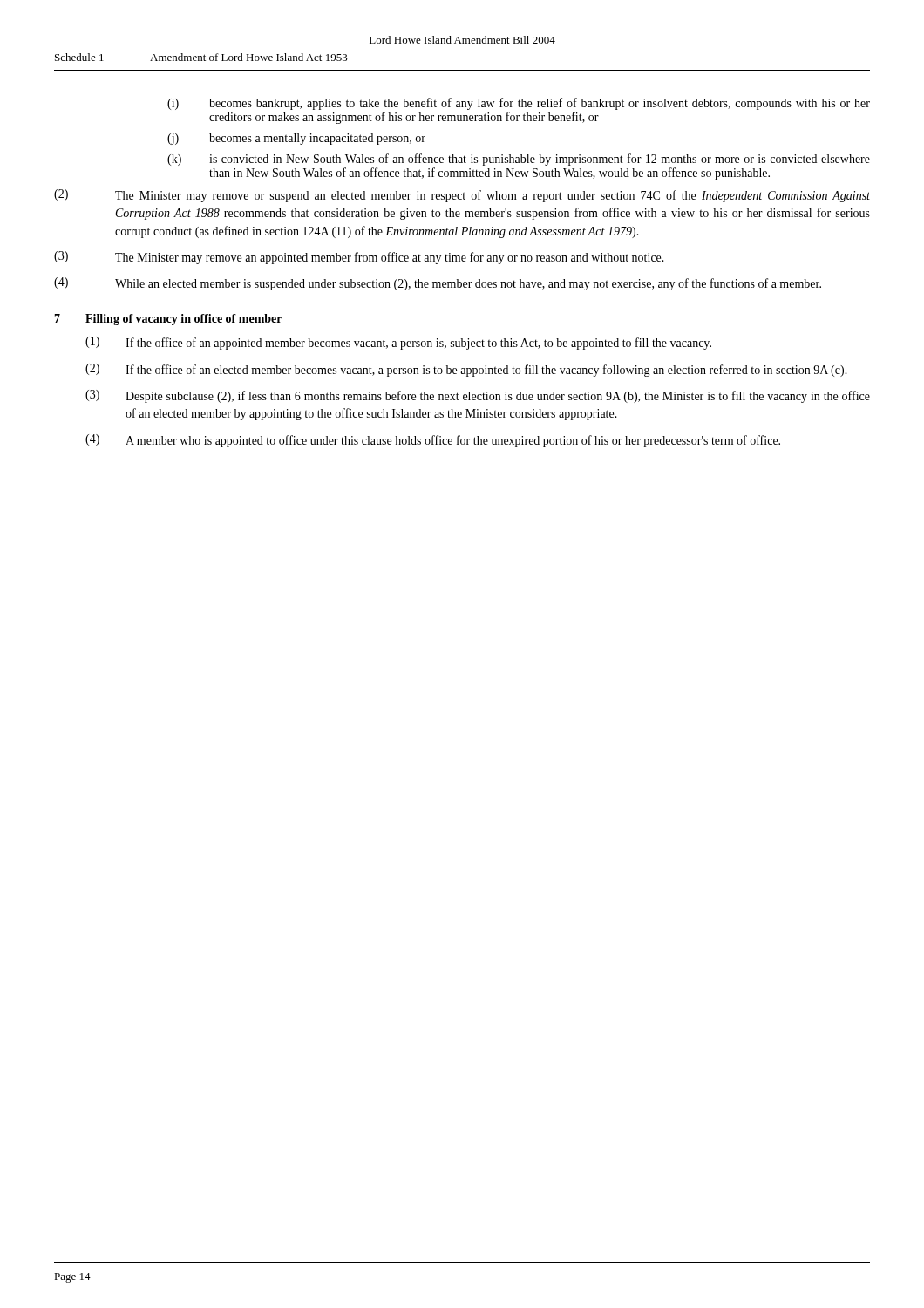Select the list item with the text "(i) becomes bankrupt, applies to take the benefit"
924x1308 pixels.
(x=519, y=111)
